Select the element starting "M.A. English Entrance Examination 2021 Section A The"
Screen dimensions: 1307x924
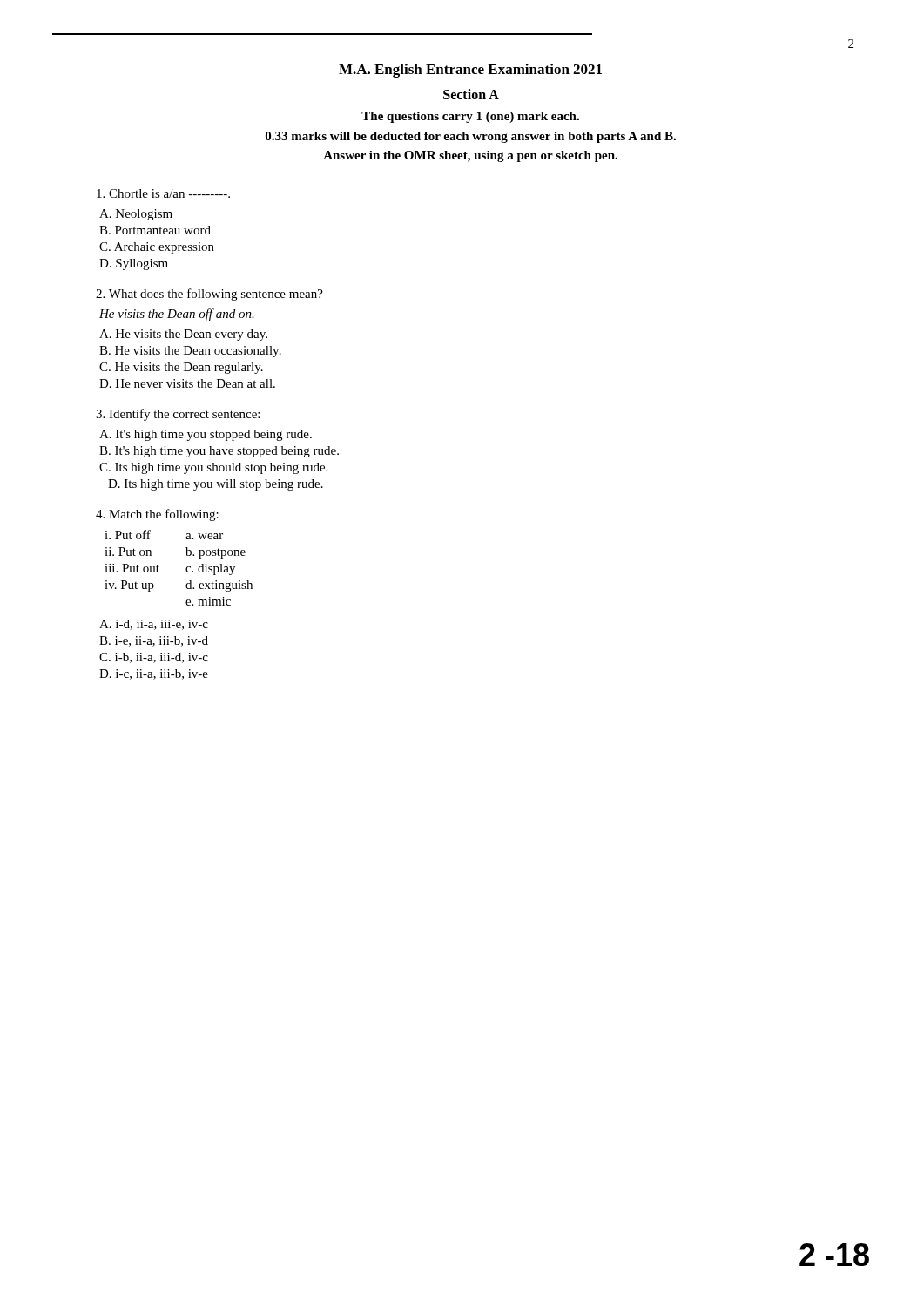(471, 113)
